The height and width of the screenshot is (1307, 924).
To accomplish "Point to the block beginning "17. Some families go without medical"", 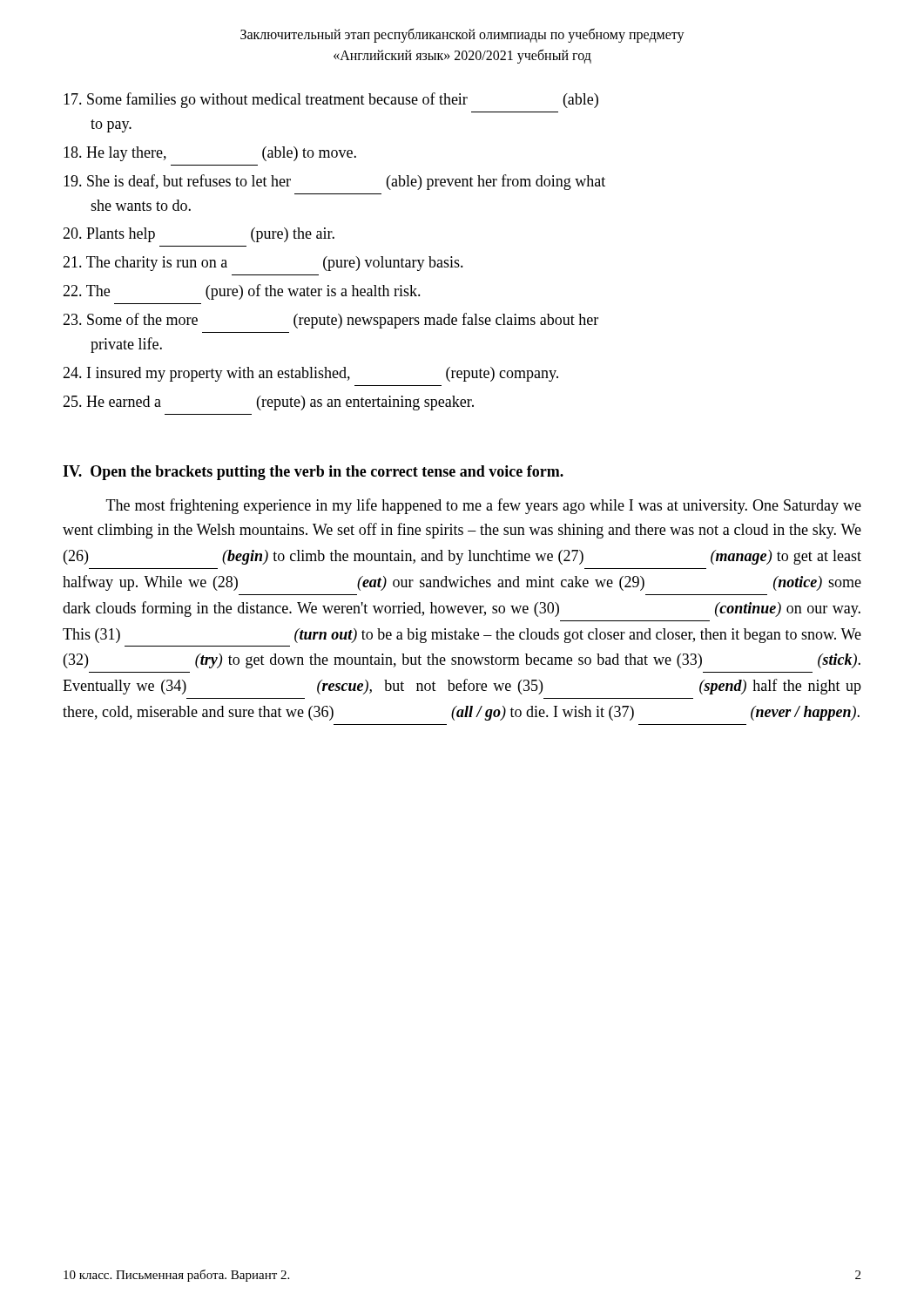I will [462, 112].
